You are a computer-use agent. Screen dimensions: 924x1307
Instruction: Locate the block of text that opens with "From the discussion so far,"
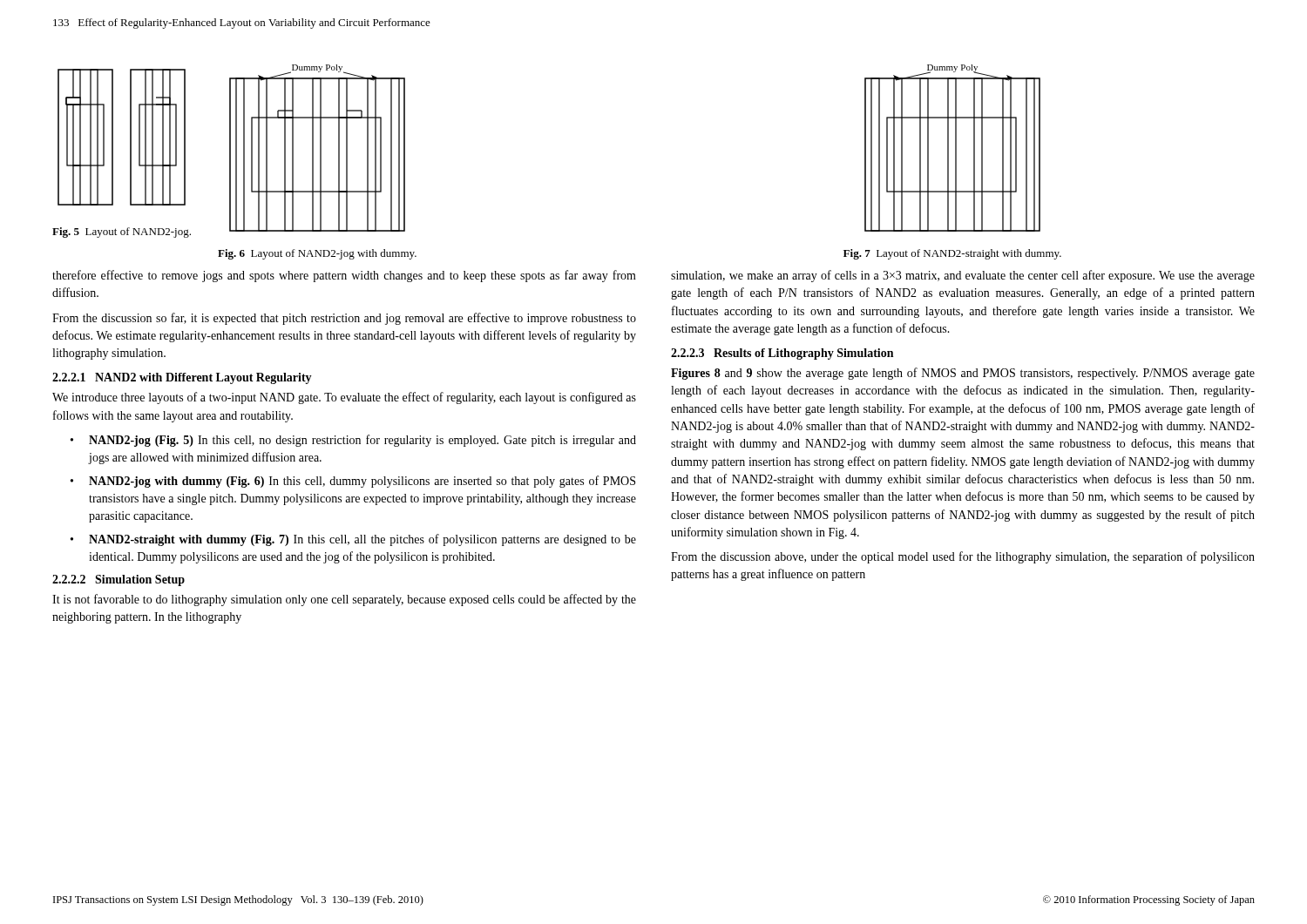click(344, 336)
